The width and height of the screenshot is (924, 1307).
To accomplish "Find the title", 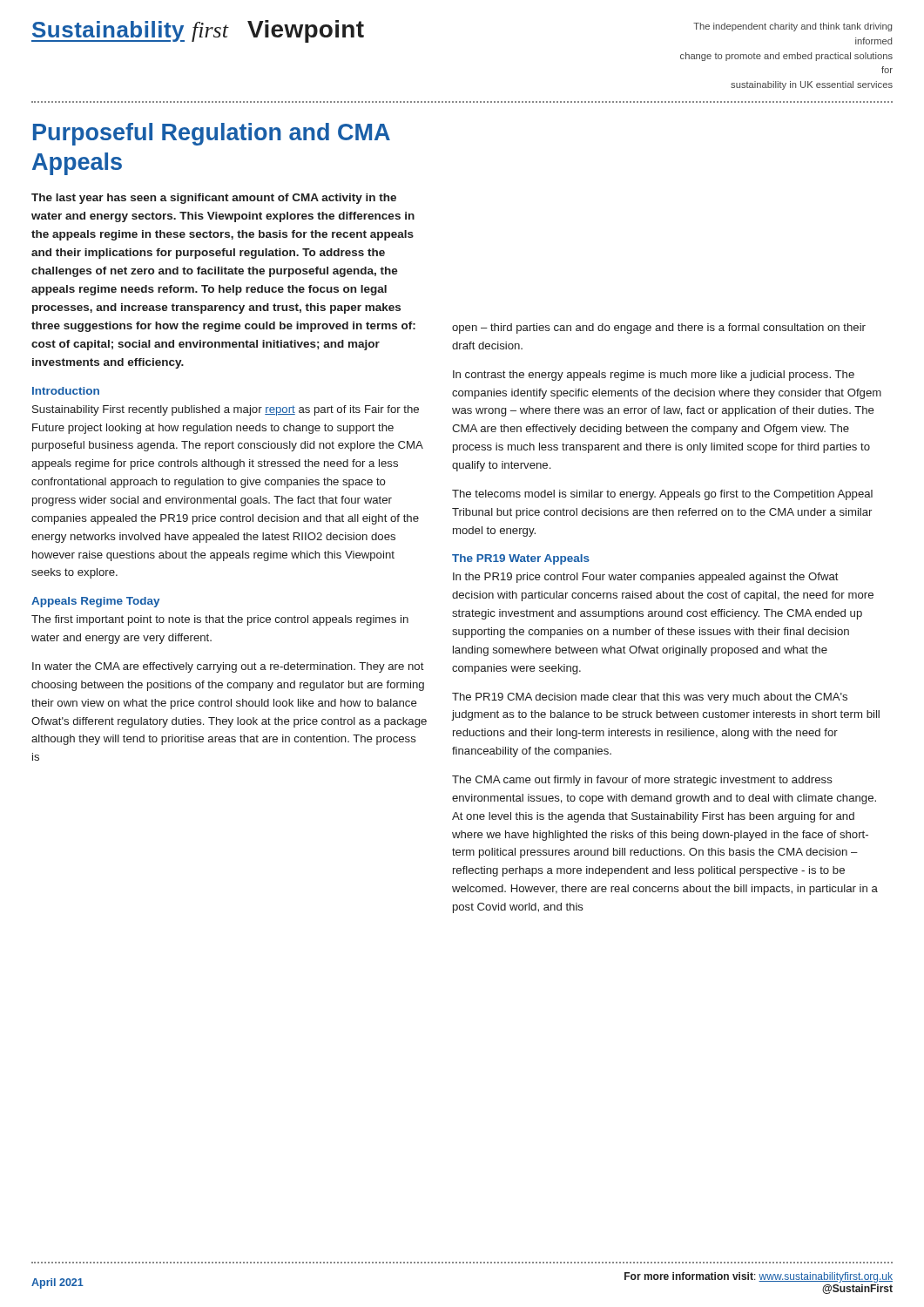I will click(211, 147).
